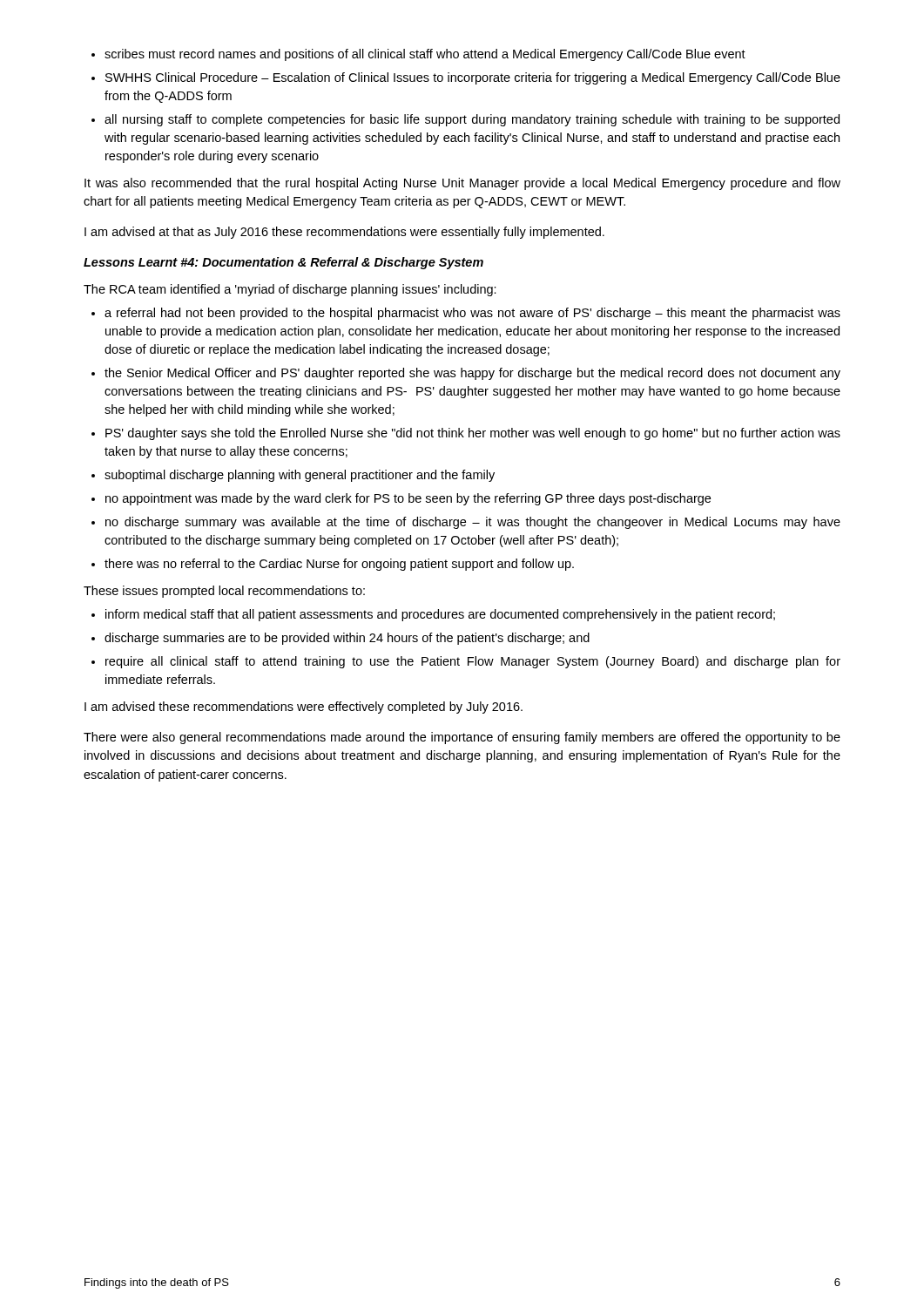Navigate to the passage starting "no discharge summary was"

point(472,532)
